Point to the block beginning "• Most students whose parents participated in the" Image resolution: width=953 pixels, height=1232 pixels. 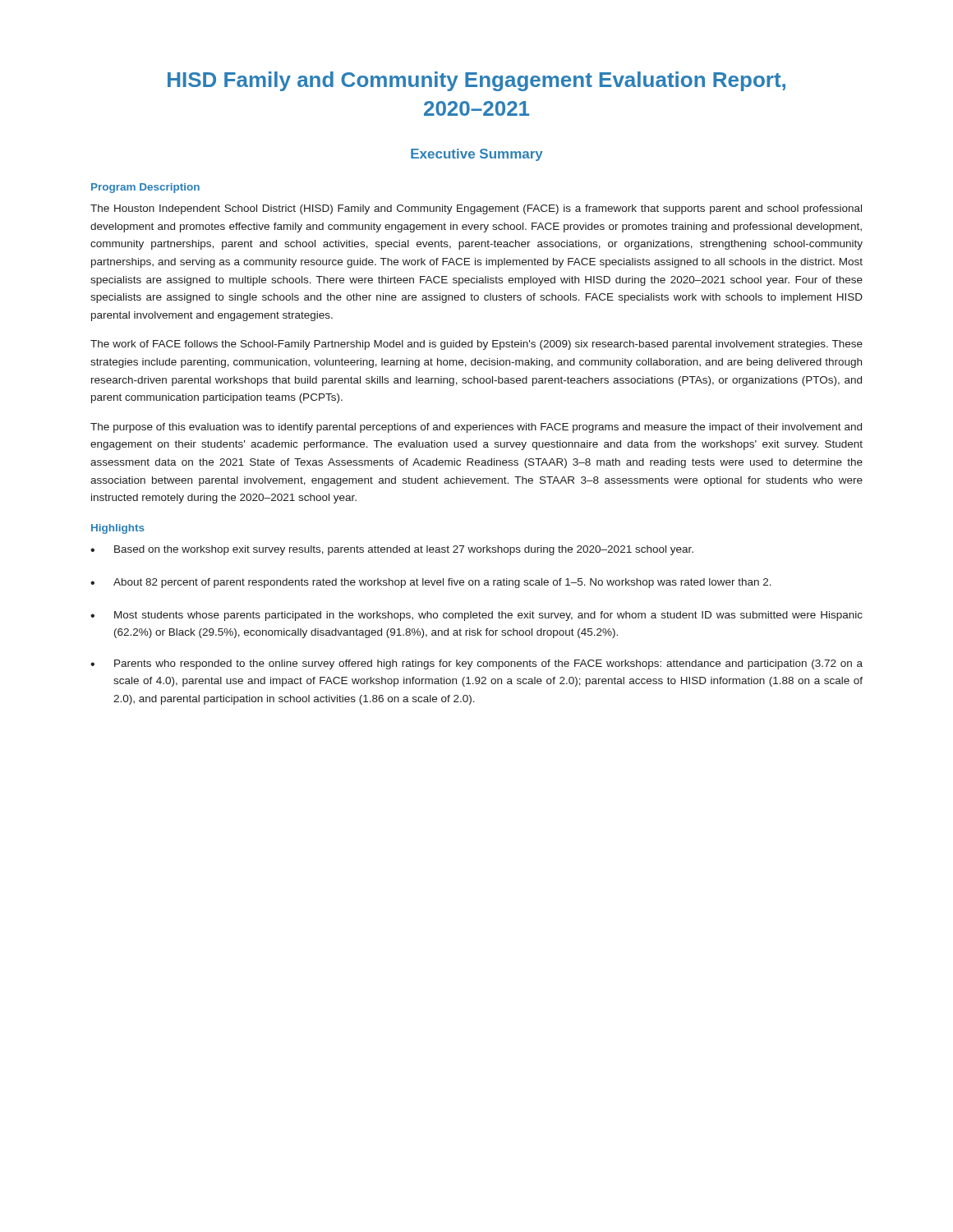coord(476,624)
